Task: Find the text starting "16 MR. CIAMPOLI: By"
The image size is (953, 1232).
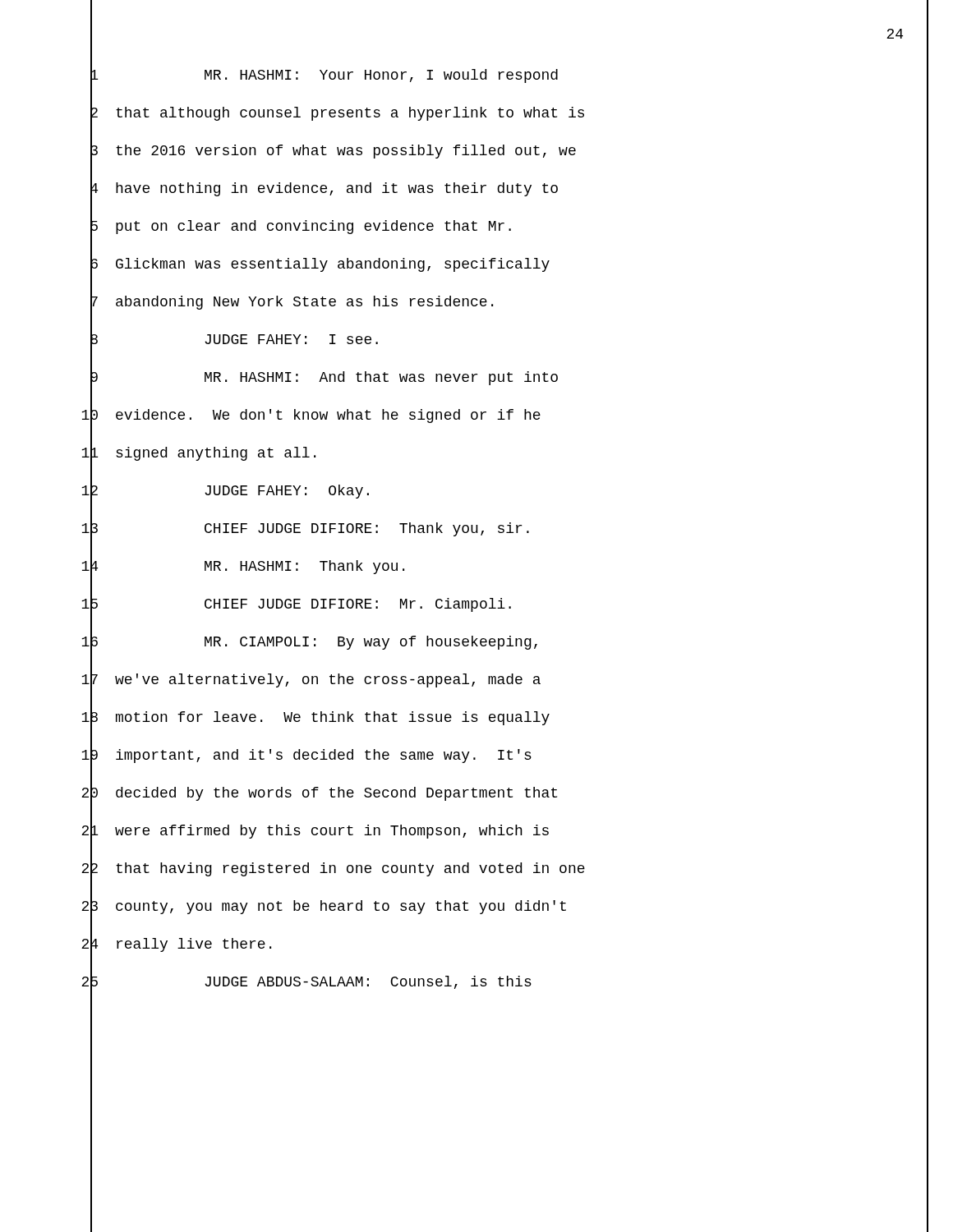Action: tap(476, 641)
